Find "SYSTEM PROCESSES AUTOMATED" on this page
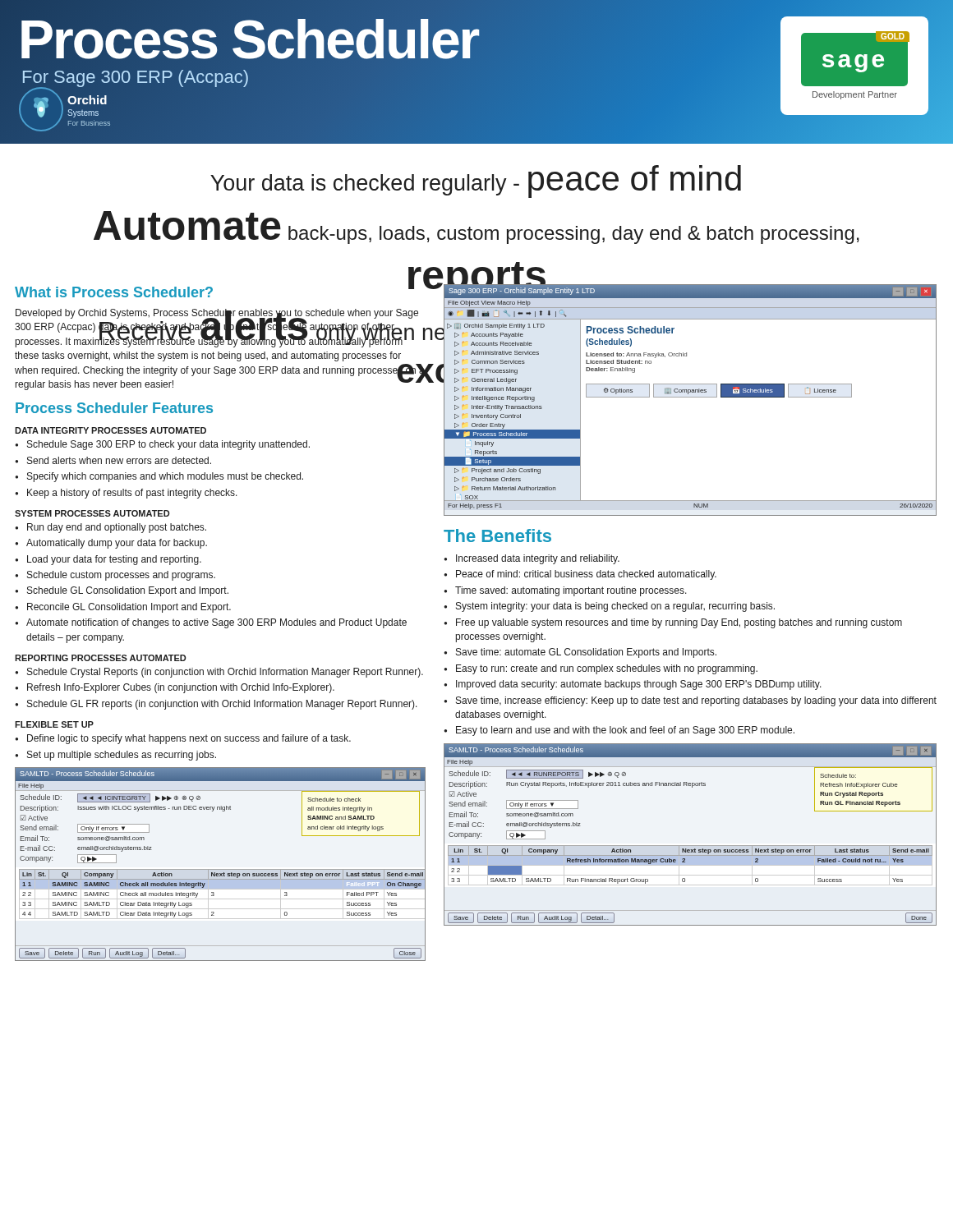 pyautogui.click(x=92, y=513)
